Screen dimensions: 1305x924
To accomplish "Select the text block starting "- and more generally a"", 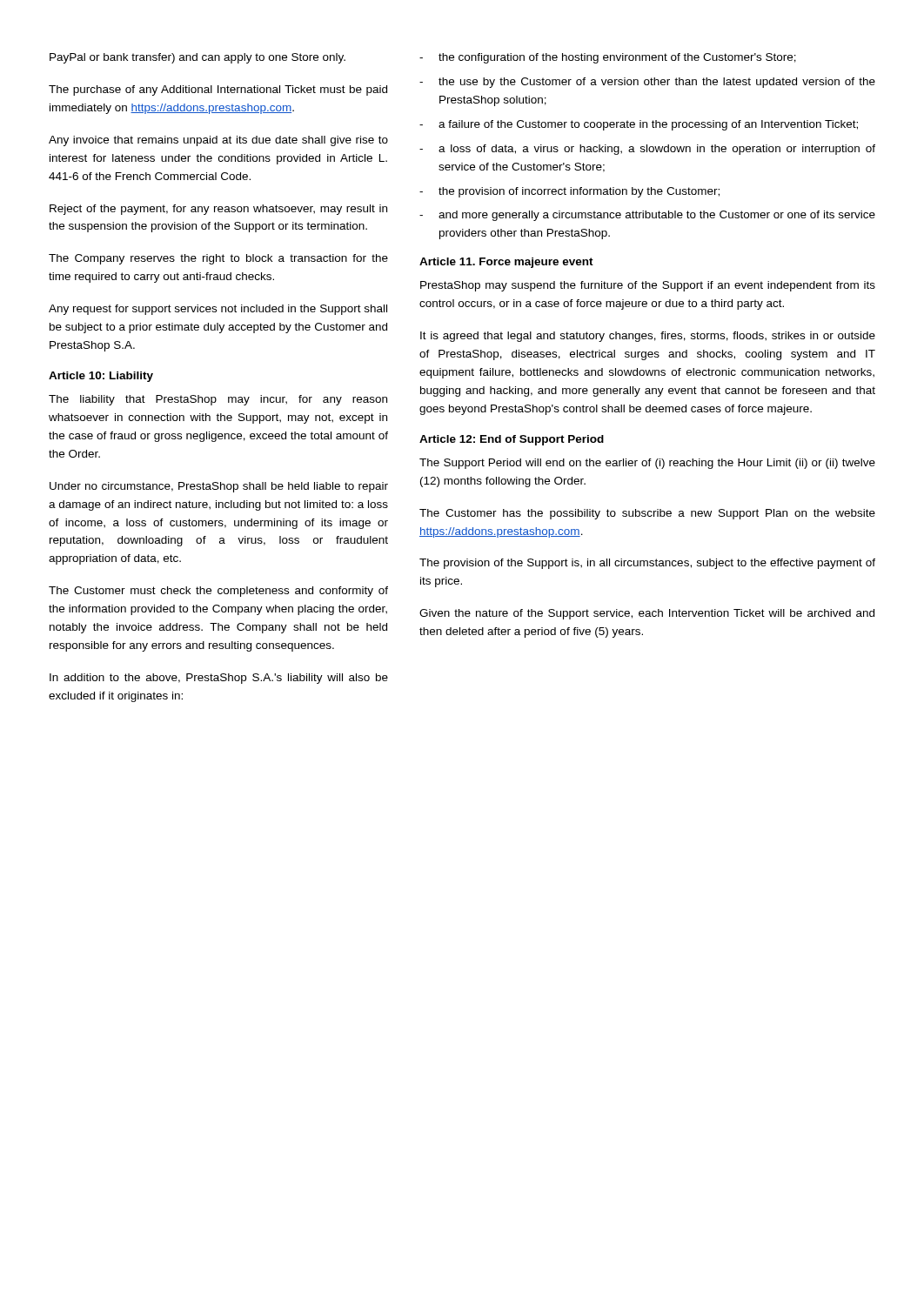I will pyautogui.click(x=647, y=225).
